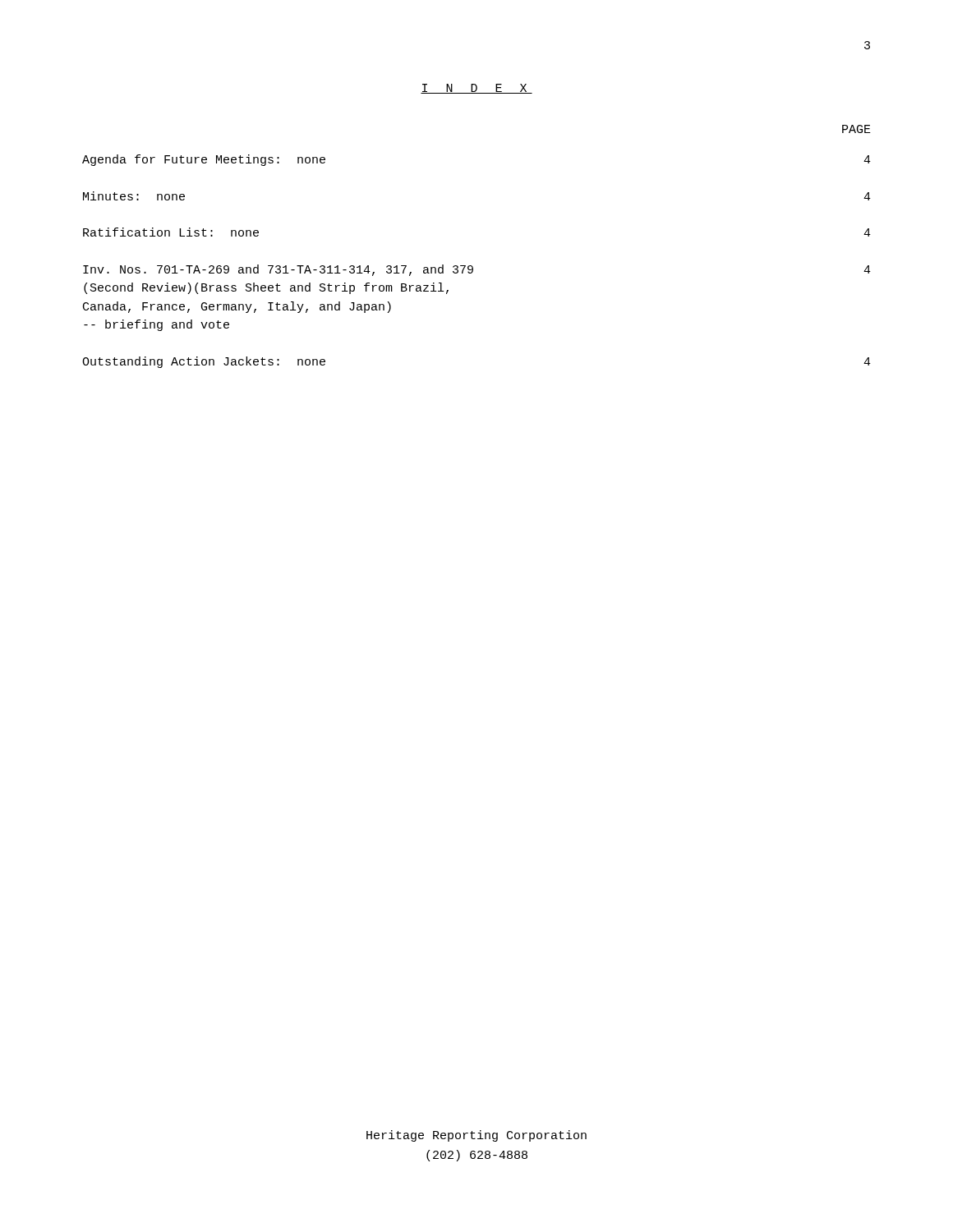This screenshot has height=1232, width=953.
Task: Click on the list item that reads "Outstanding Action Jackets: none 4"
Action: 180,362
